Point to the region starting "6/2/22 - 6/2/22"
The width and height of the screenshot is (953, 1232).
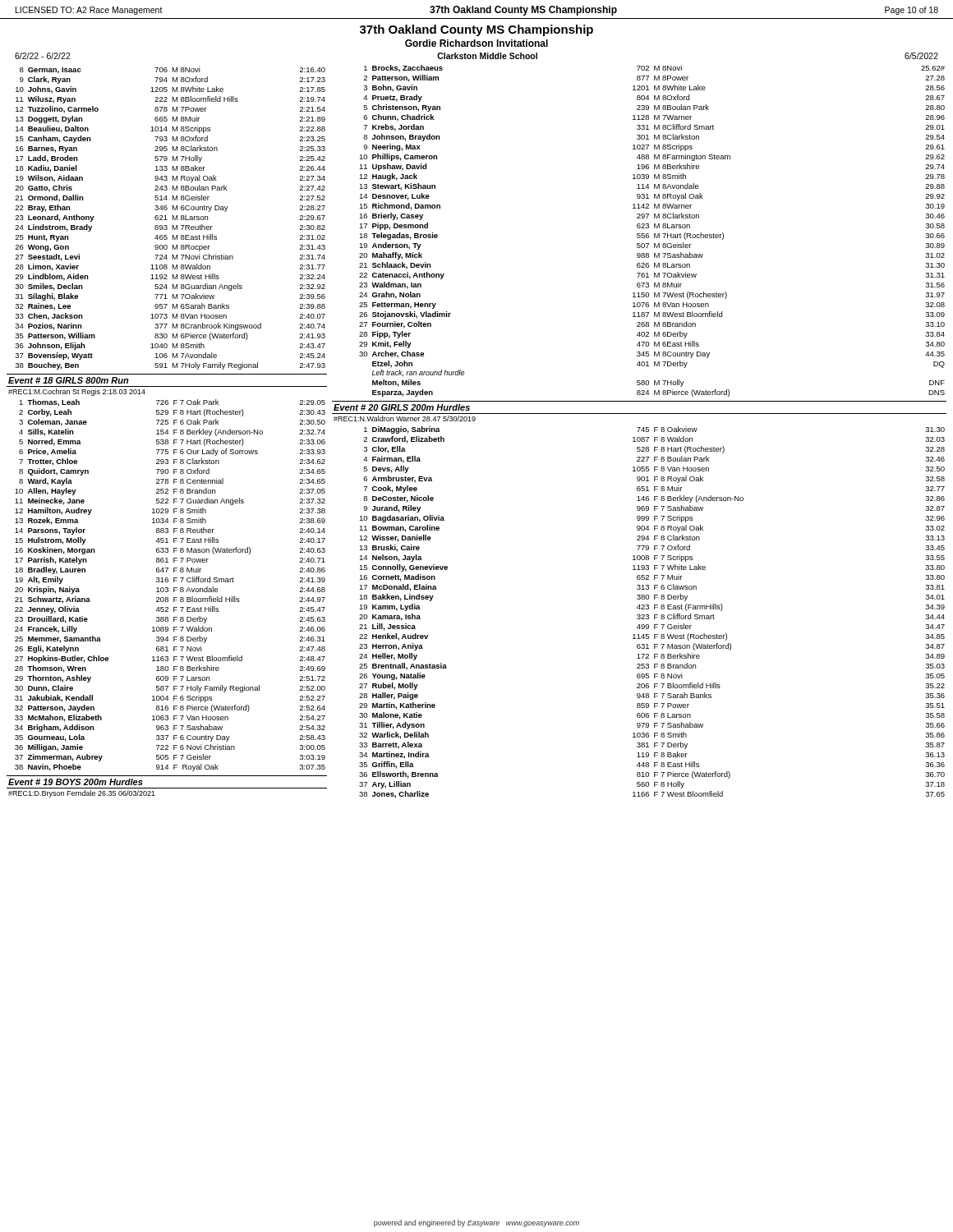[43, 56]
